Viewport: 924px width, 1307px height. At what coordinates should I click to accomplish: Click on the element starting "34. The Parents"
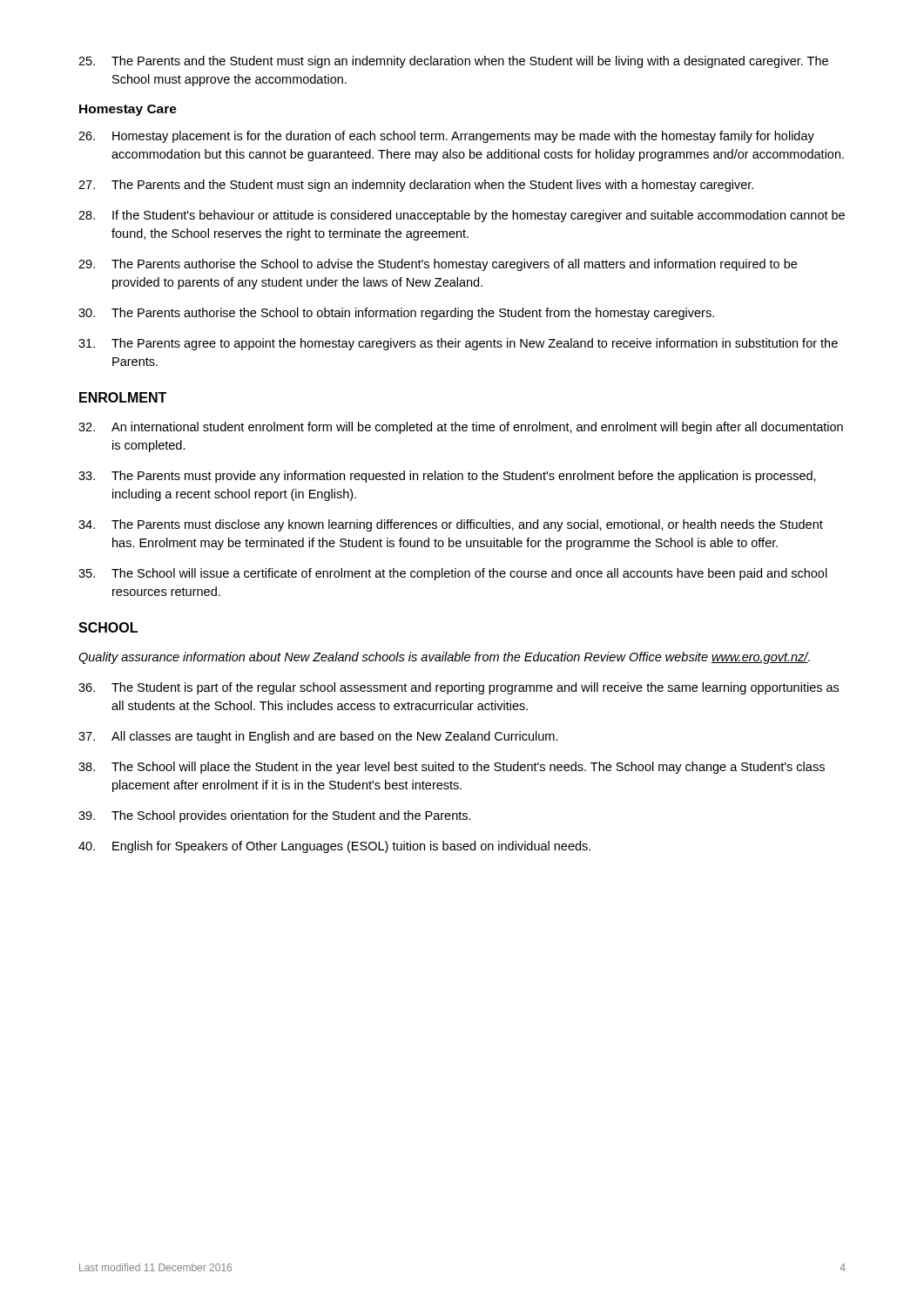pyautogui.click(x=462, y=534)
